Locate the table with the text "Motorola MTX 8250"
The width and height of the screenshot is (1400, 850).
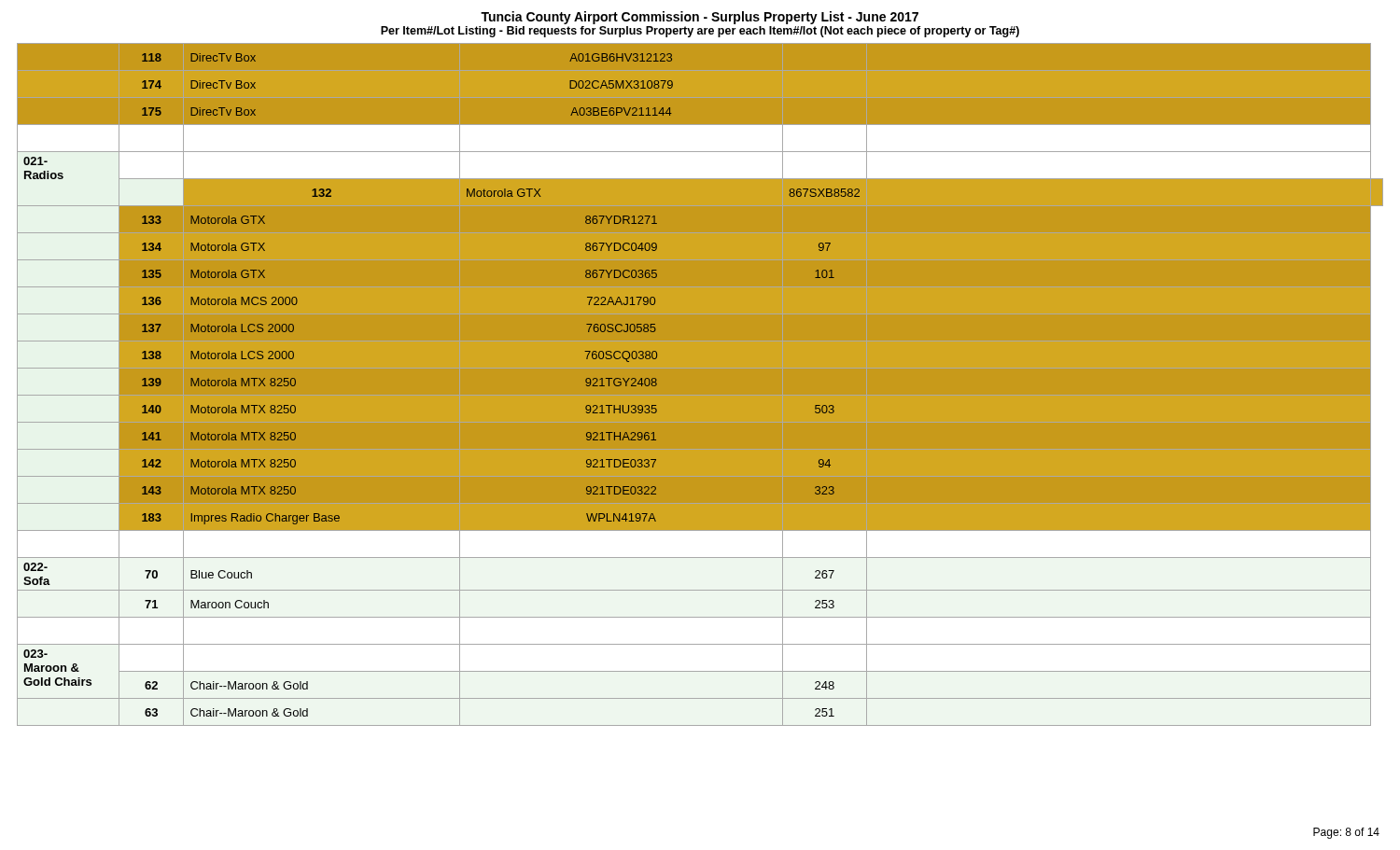[x=700, y=384]
